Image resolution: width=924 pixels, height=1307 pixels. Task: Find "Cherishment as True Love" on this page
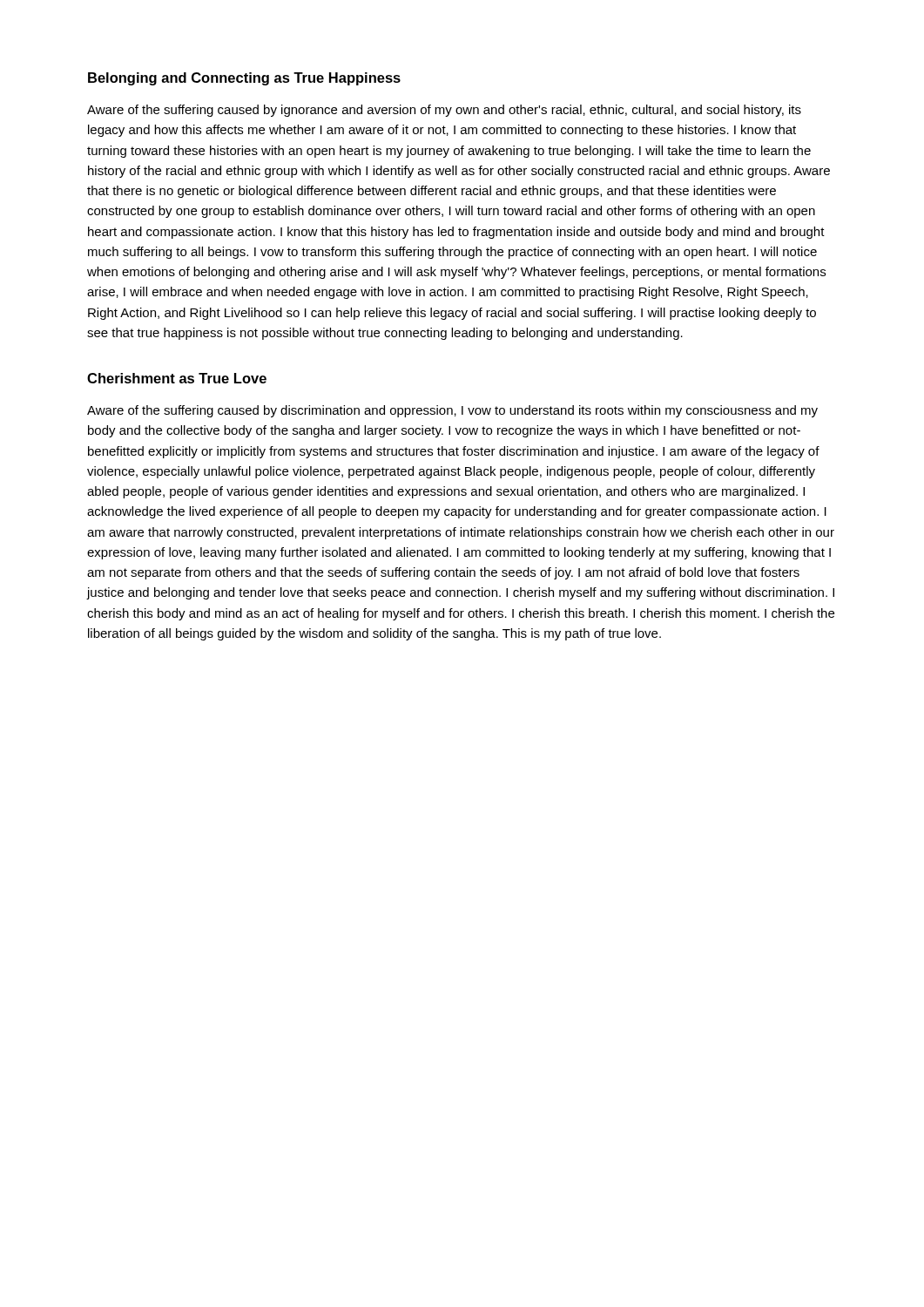click(177, 378)
